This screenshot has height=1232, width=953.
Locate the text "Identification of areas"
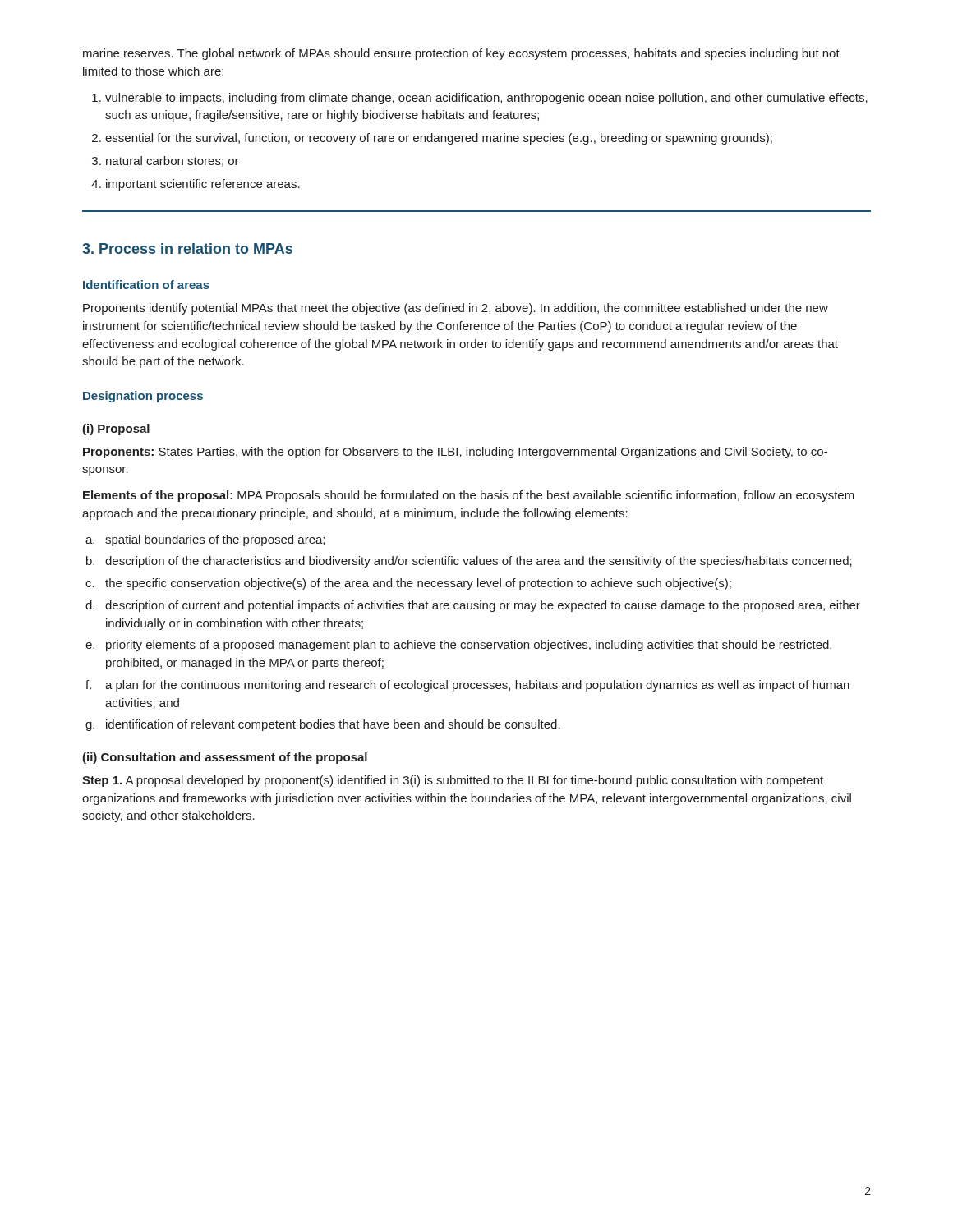click(x=146, y=285)
